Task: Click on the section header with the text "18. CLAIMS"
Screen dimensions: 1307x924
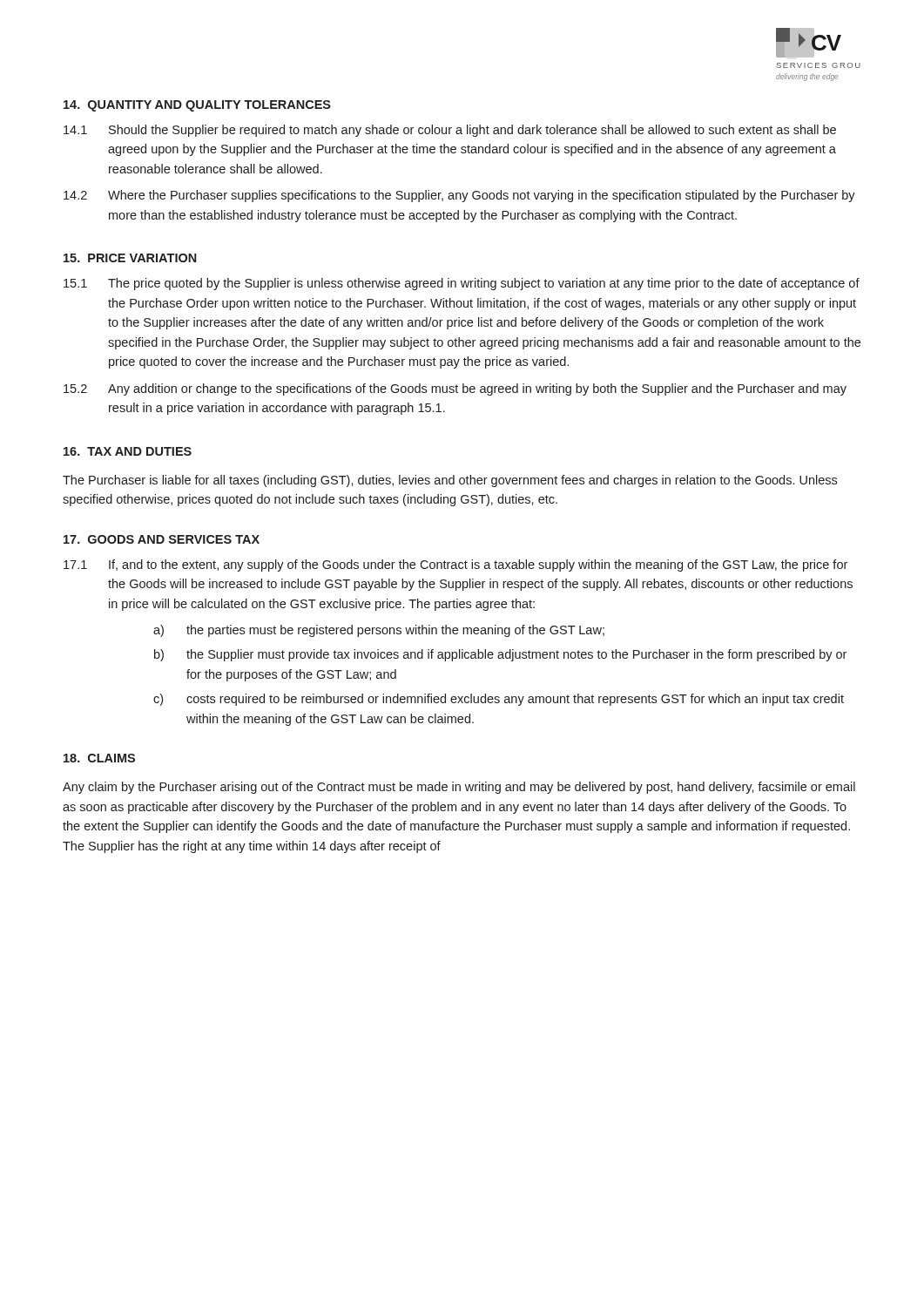Action: [99, 758]
